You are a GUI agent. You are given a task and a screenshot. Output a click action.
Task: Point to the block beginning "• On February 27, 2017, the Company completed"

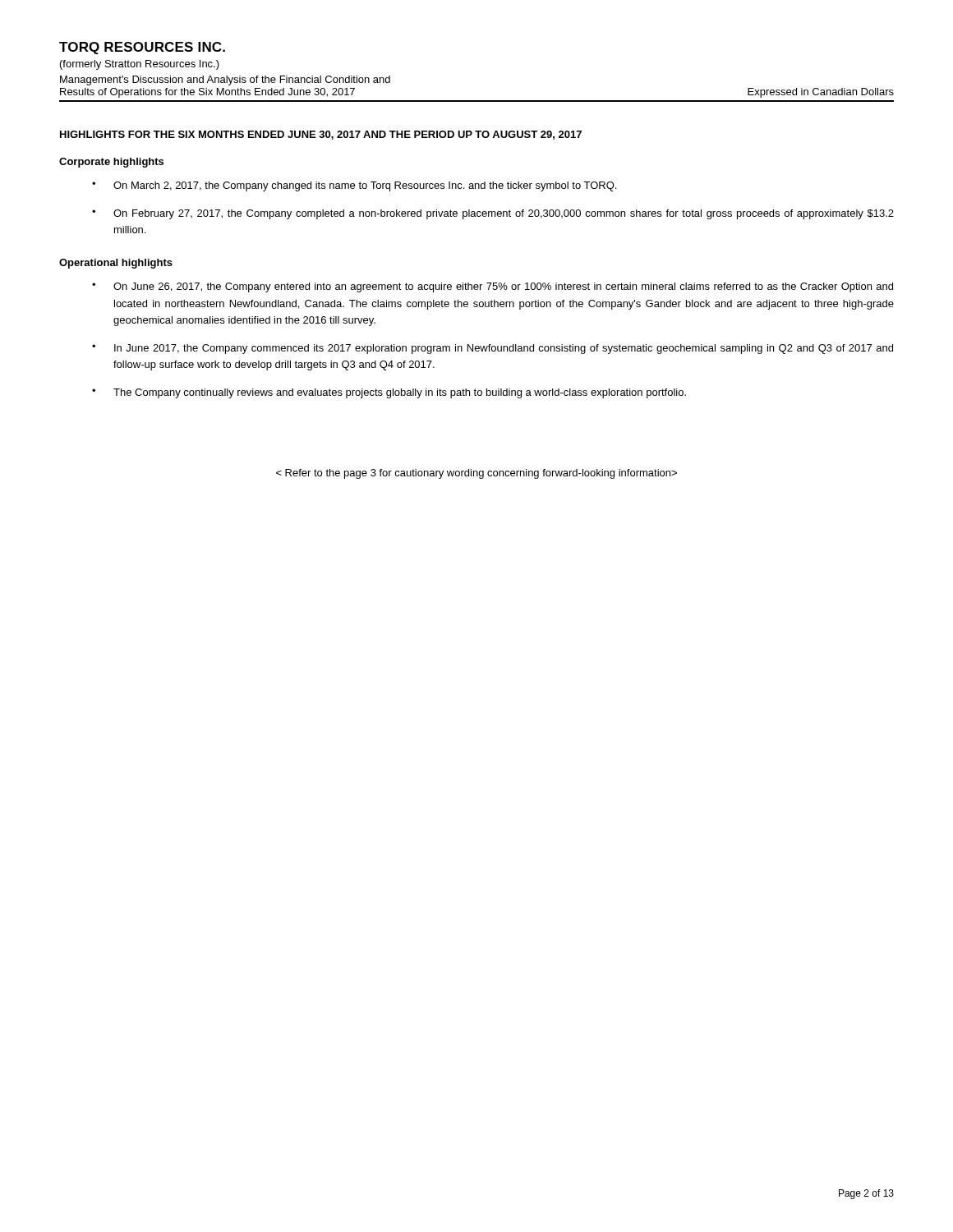tap(493, 222)
